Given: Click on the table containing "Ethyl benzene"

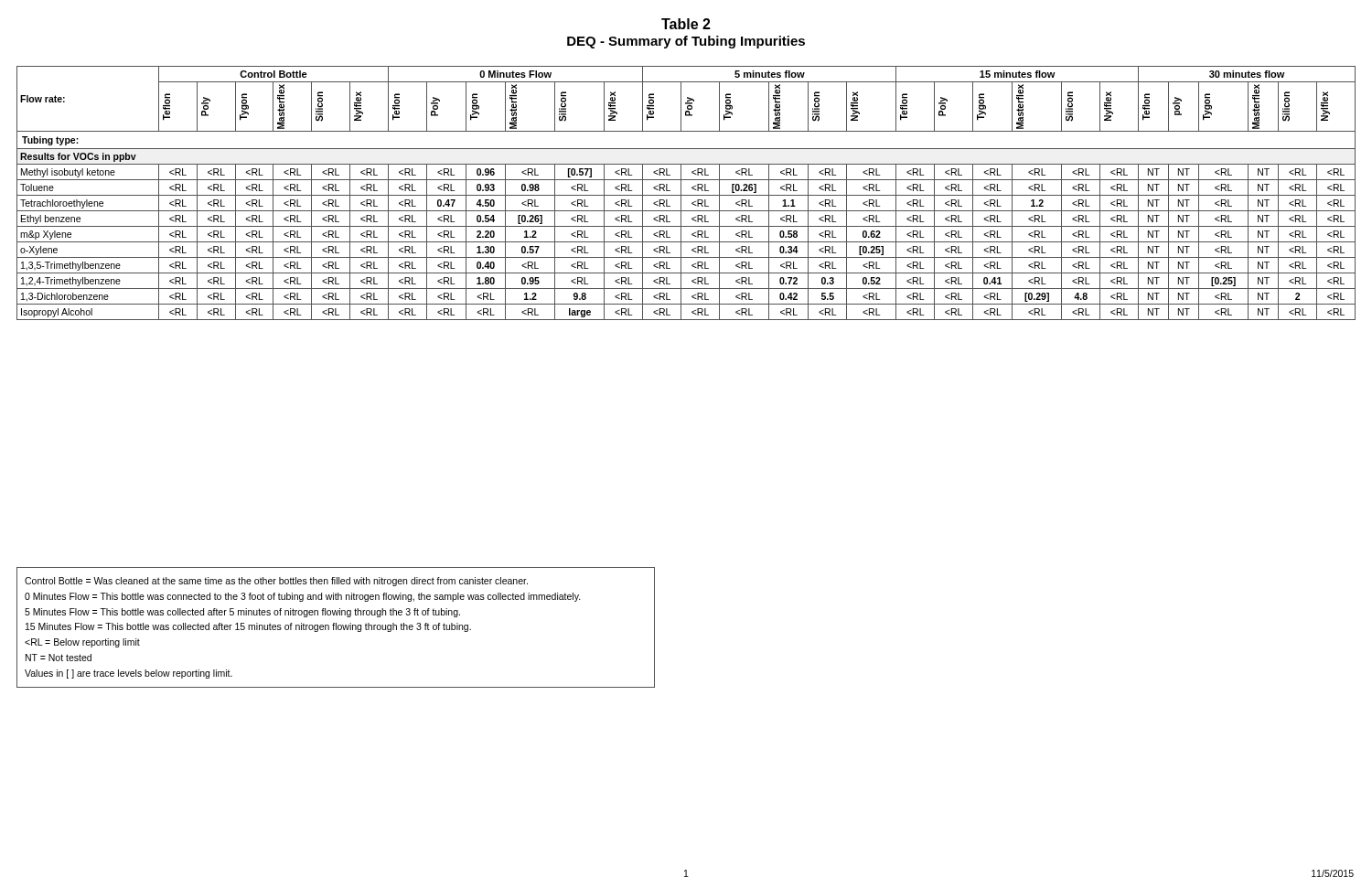Looking at the screenshot, I should tap(686, 193).
